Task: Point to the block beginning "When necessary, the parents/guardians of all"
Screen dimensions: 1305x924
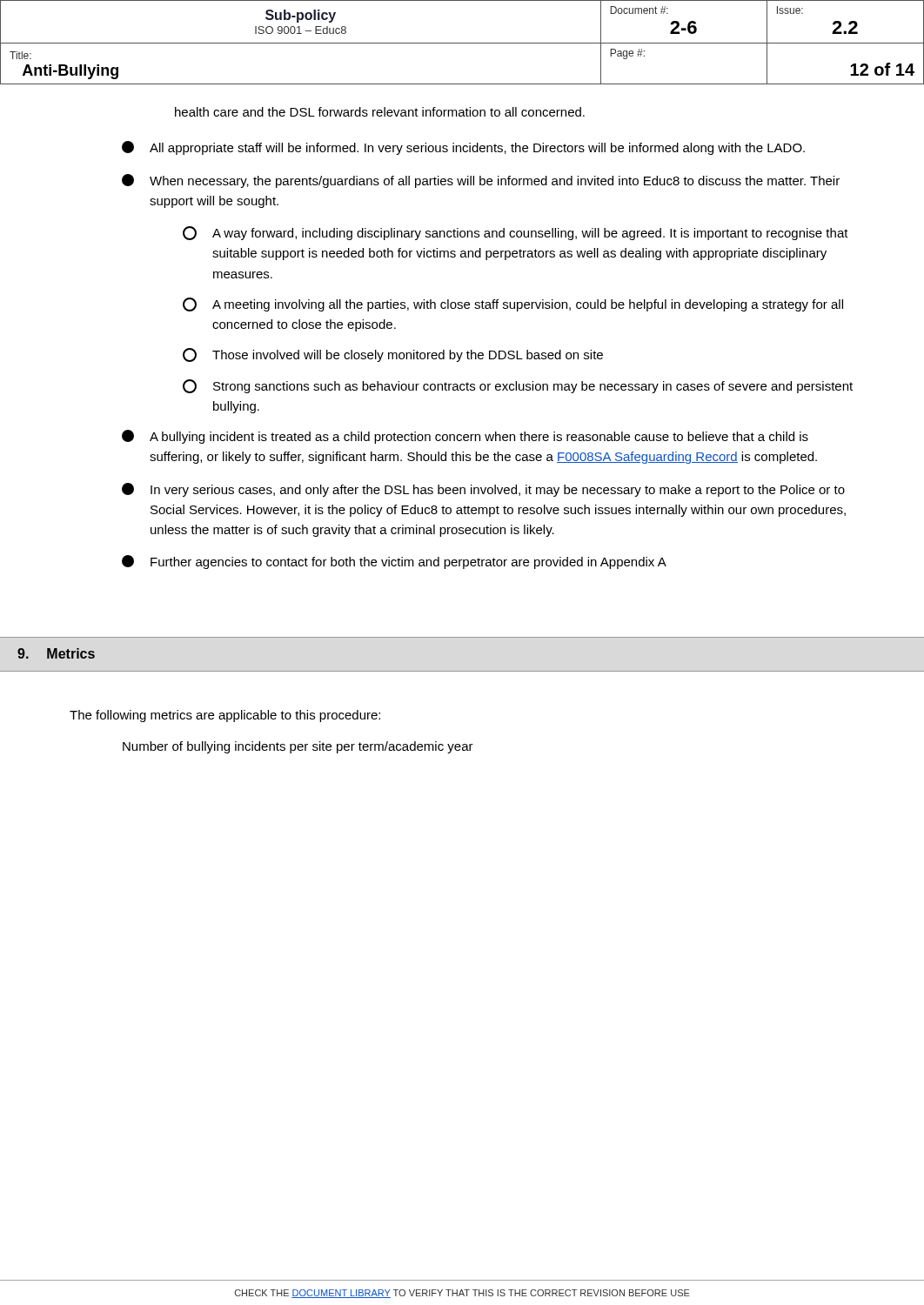Action: click(x=488, y=190)
